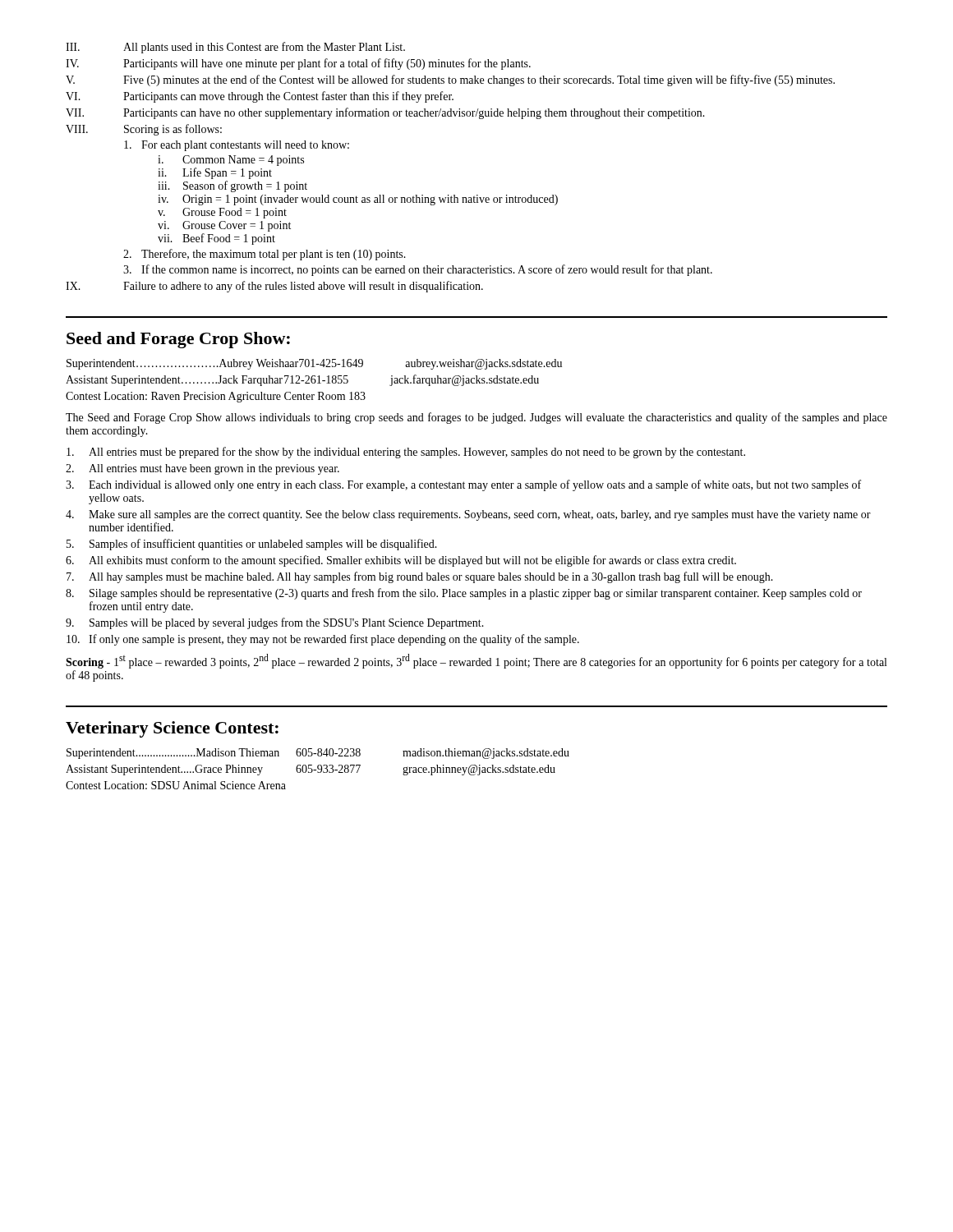Find the list item that says "VI. Participants can move through the Contest"

476,97
